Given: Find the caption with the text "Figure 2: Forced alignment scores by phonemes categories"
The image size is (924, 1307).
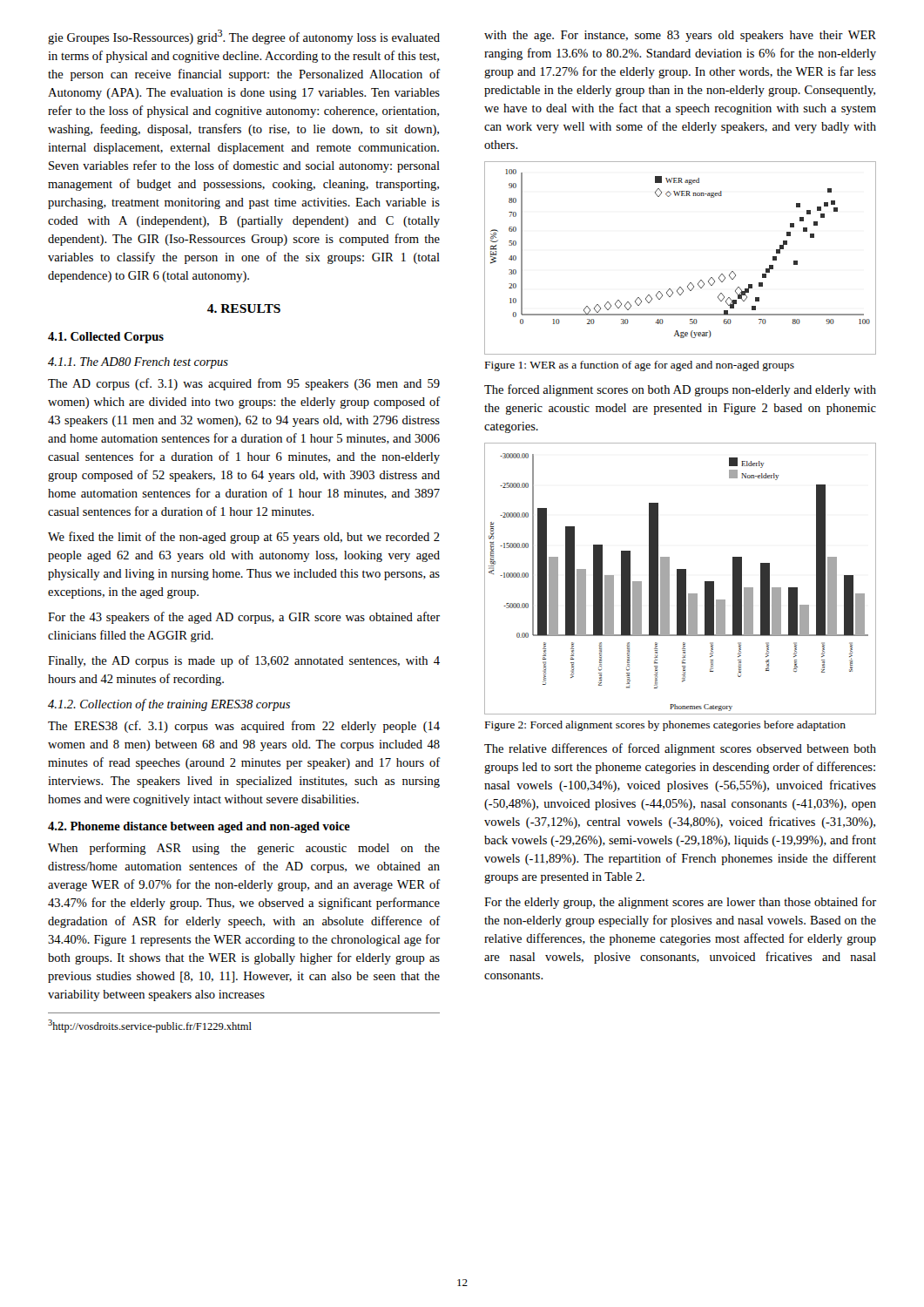Looking at the screenshot, I should [x=665, y=724].
